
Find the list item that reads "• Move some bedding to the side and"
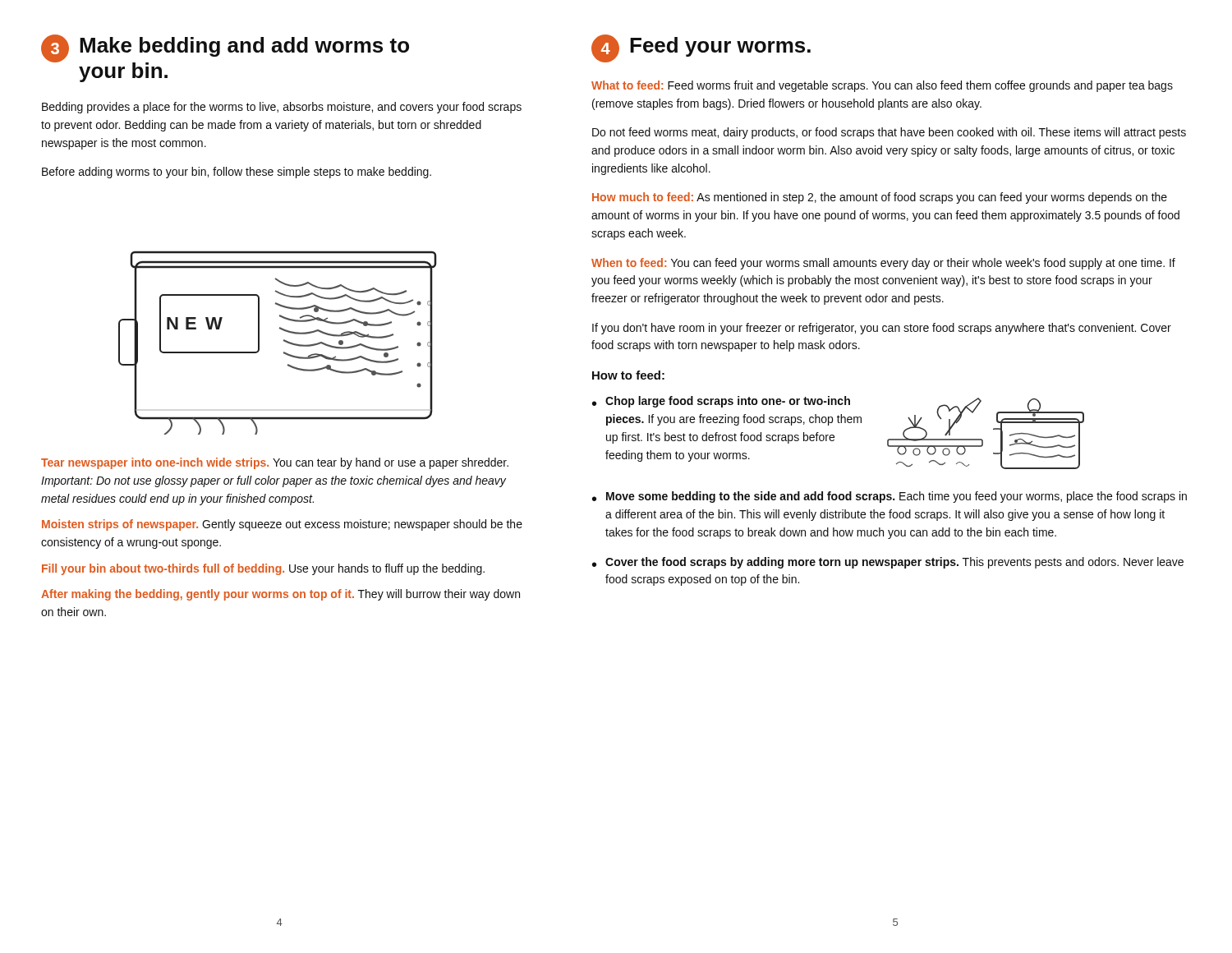pos(891,515)
